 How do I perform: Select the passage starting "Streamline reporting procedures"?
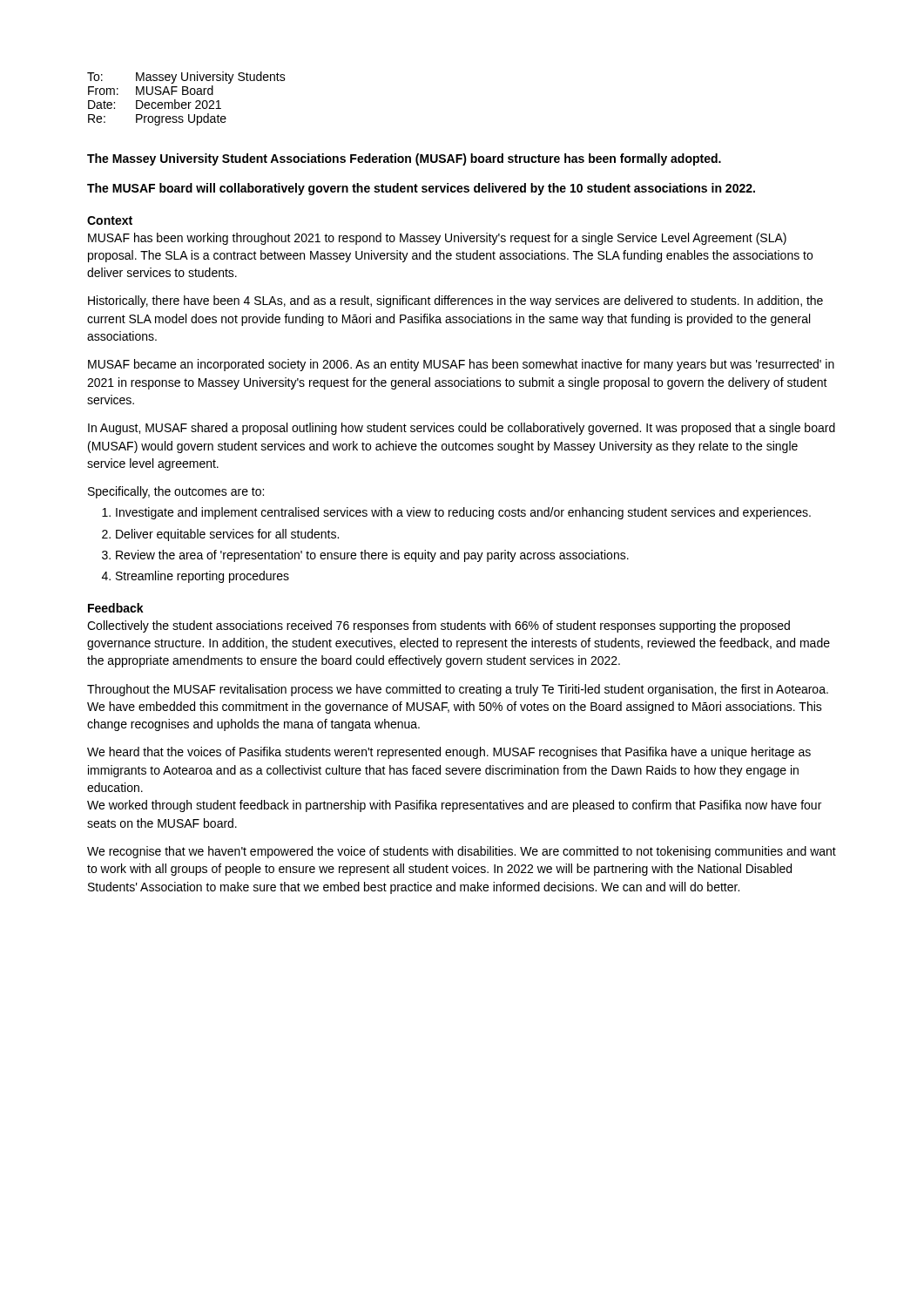[x=202, y=577]
